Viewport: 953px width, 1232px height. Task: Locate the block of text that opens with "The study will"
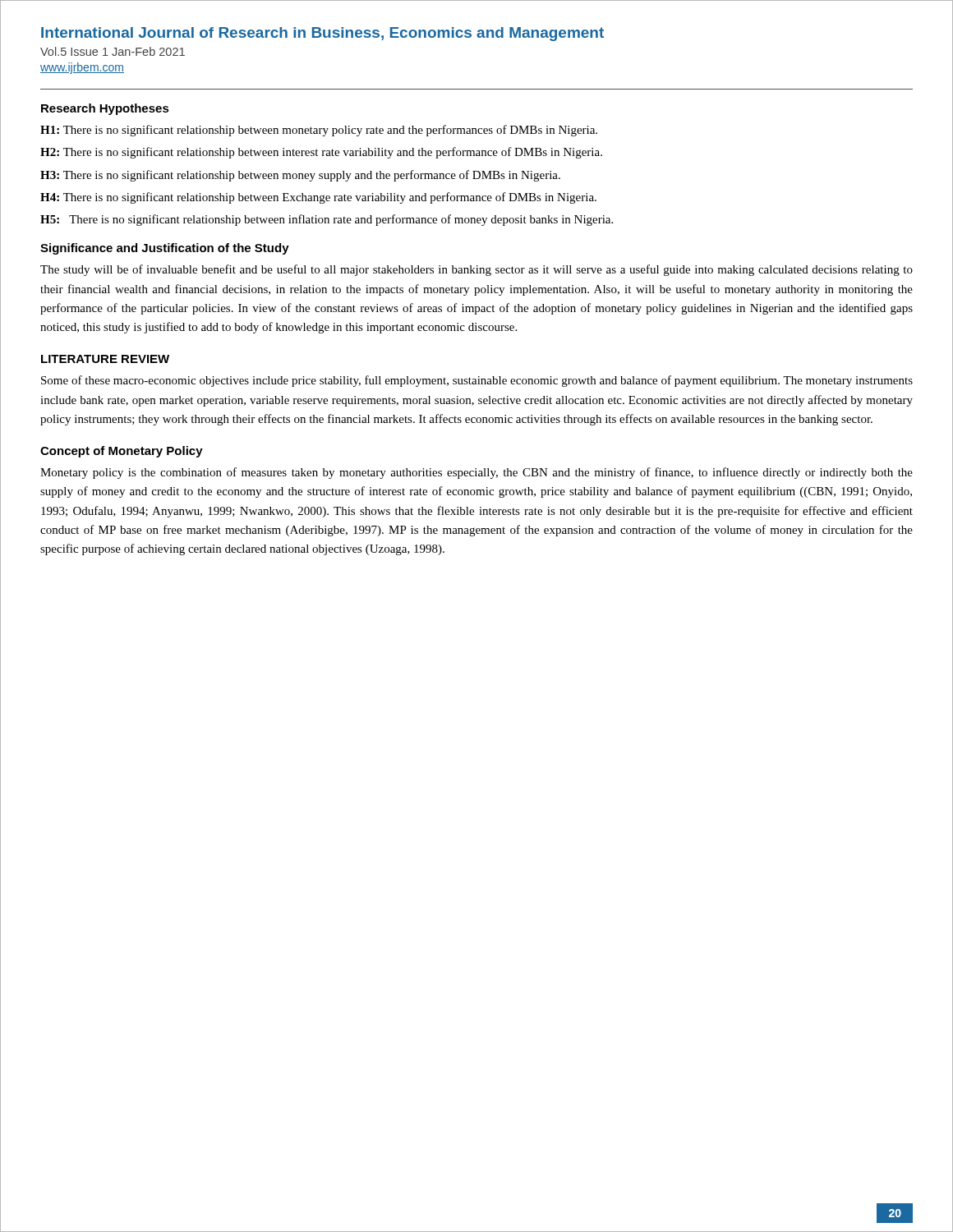click(x=476, y=298)
